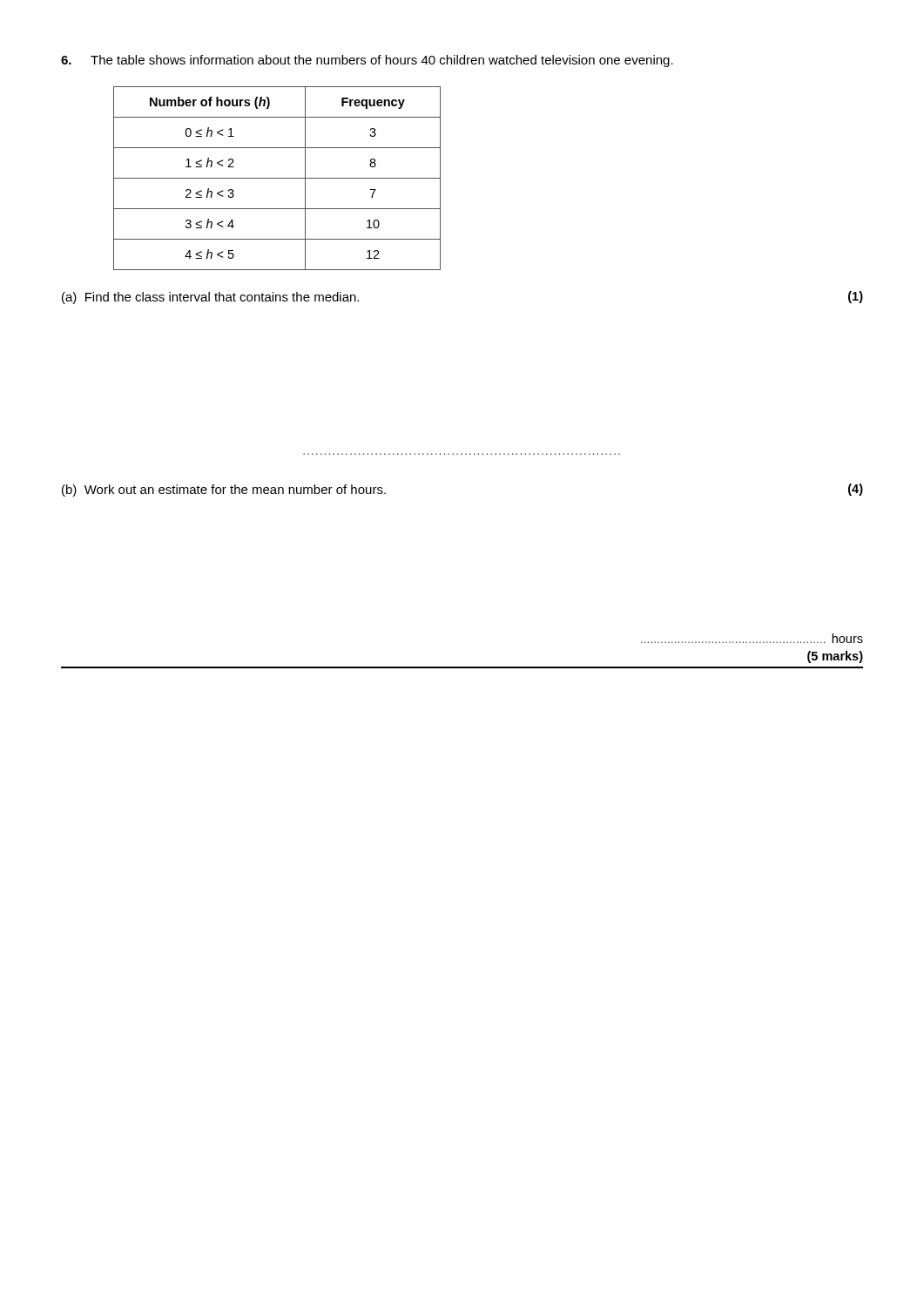924x1307 pixels.
Task: Find the block on this page that starts "(a) Find the class interval"
Action: point(216,298)
